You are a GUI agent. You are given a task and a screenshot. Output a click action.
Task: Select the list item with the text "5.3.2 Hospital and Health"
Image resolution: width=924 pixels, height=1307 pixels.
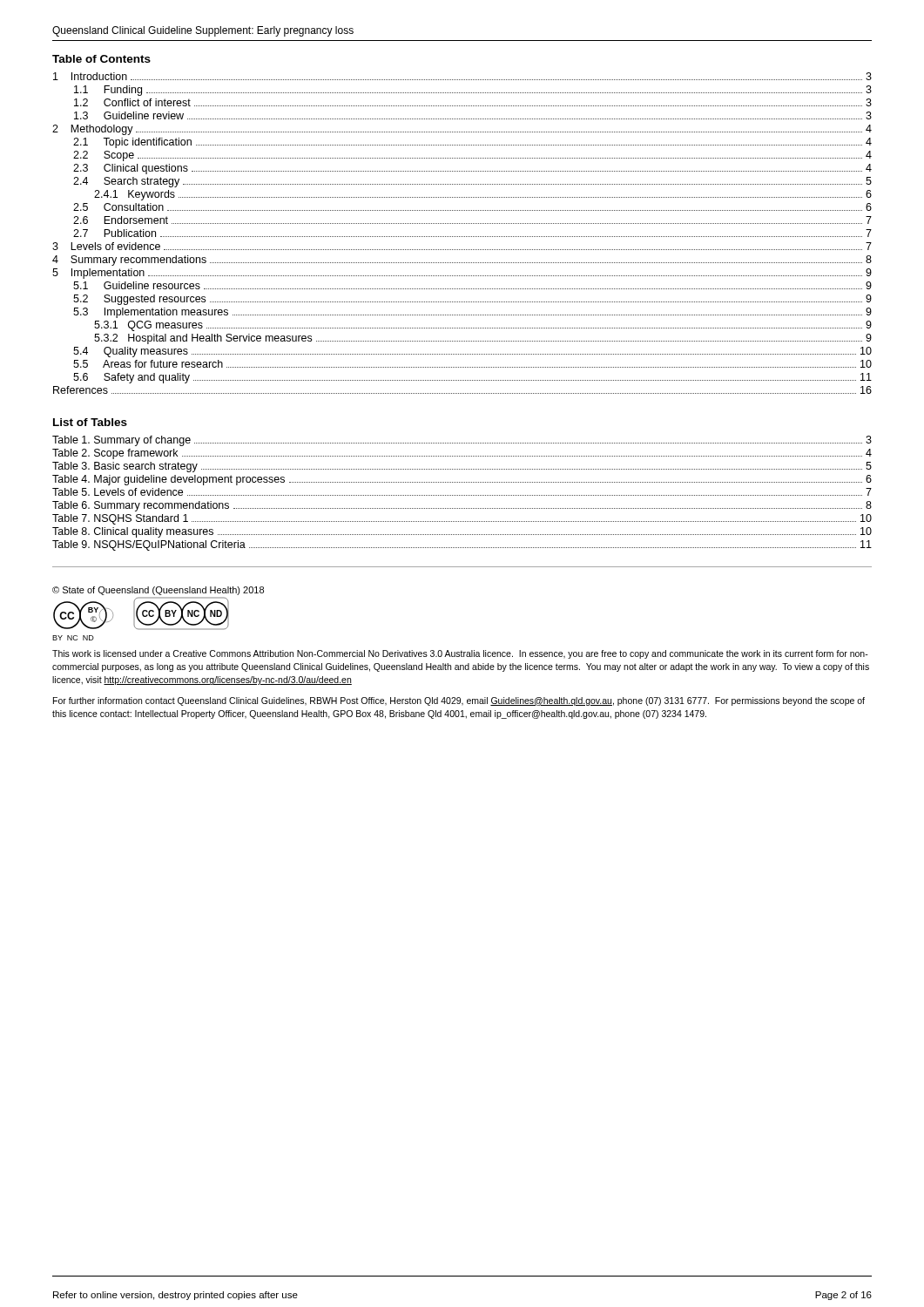(483, 338)
